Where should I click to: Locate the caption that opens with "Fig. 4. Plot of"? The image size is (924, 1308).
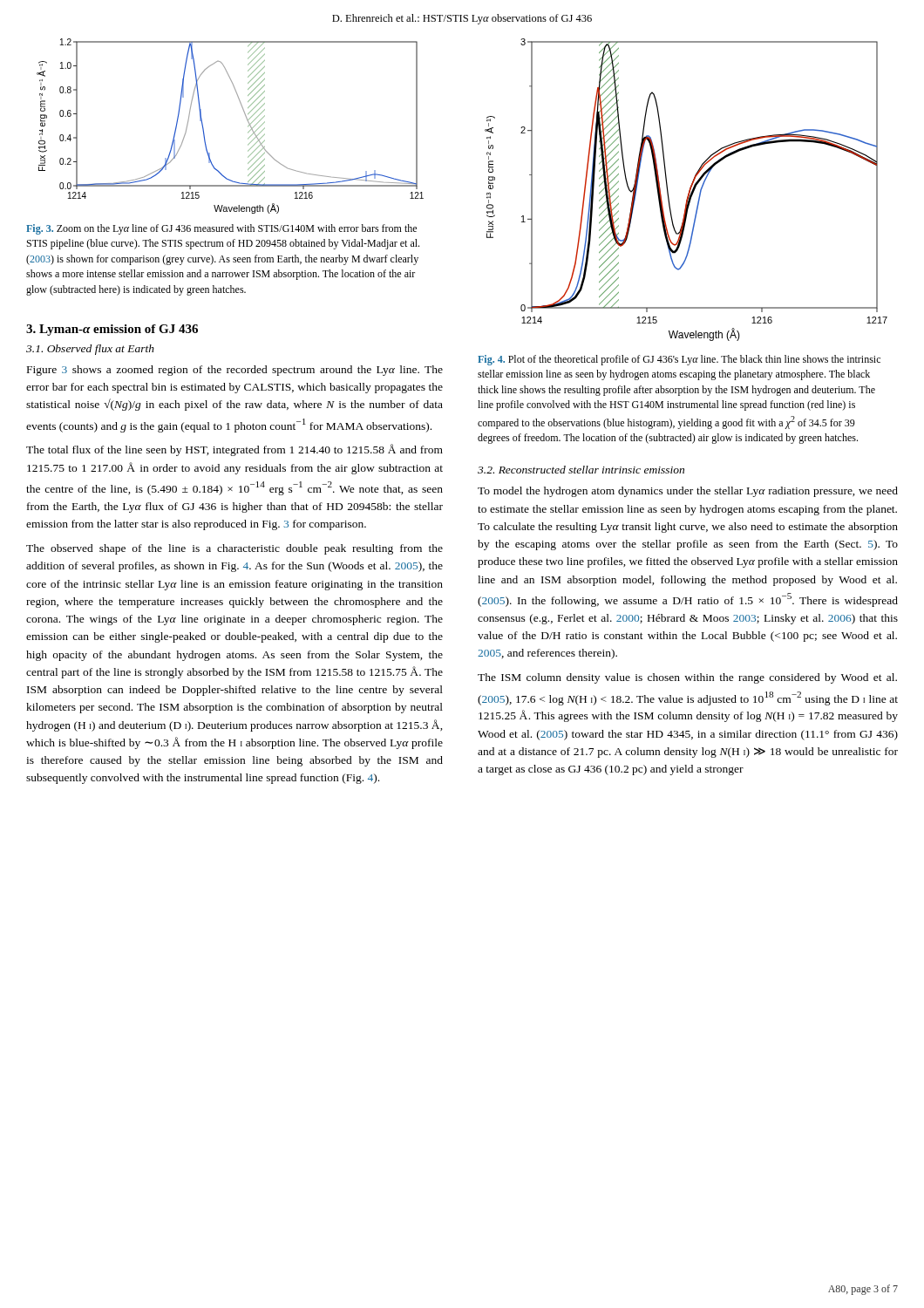pyautogui.click(x=679, y=398)
